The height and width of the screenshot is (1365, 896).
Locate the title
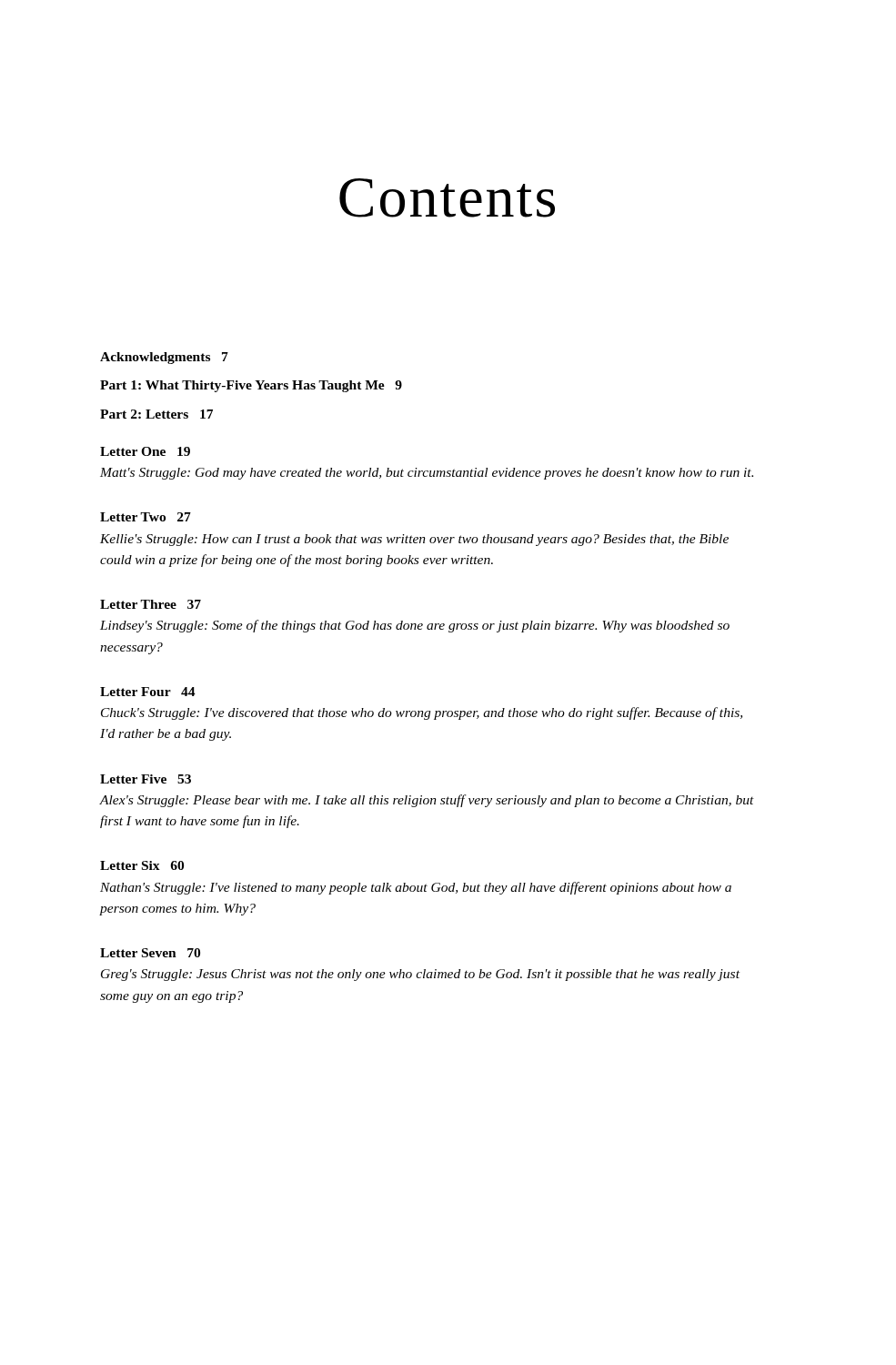[448, 197]
